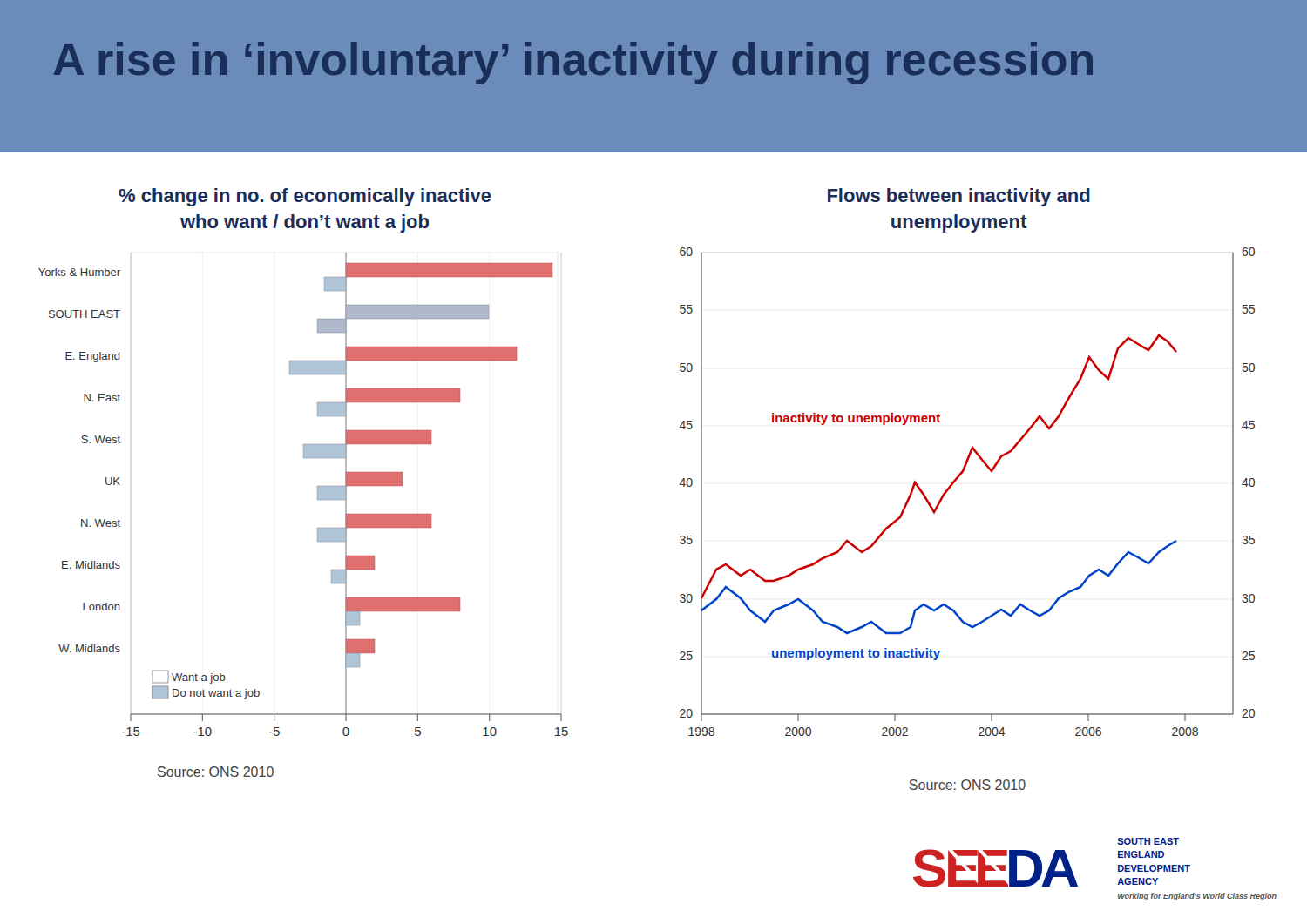1307x924 pixels.
Task: Locate the logo
Action: click(1094, 869)
